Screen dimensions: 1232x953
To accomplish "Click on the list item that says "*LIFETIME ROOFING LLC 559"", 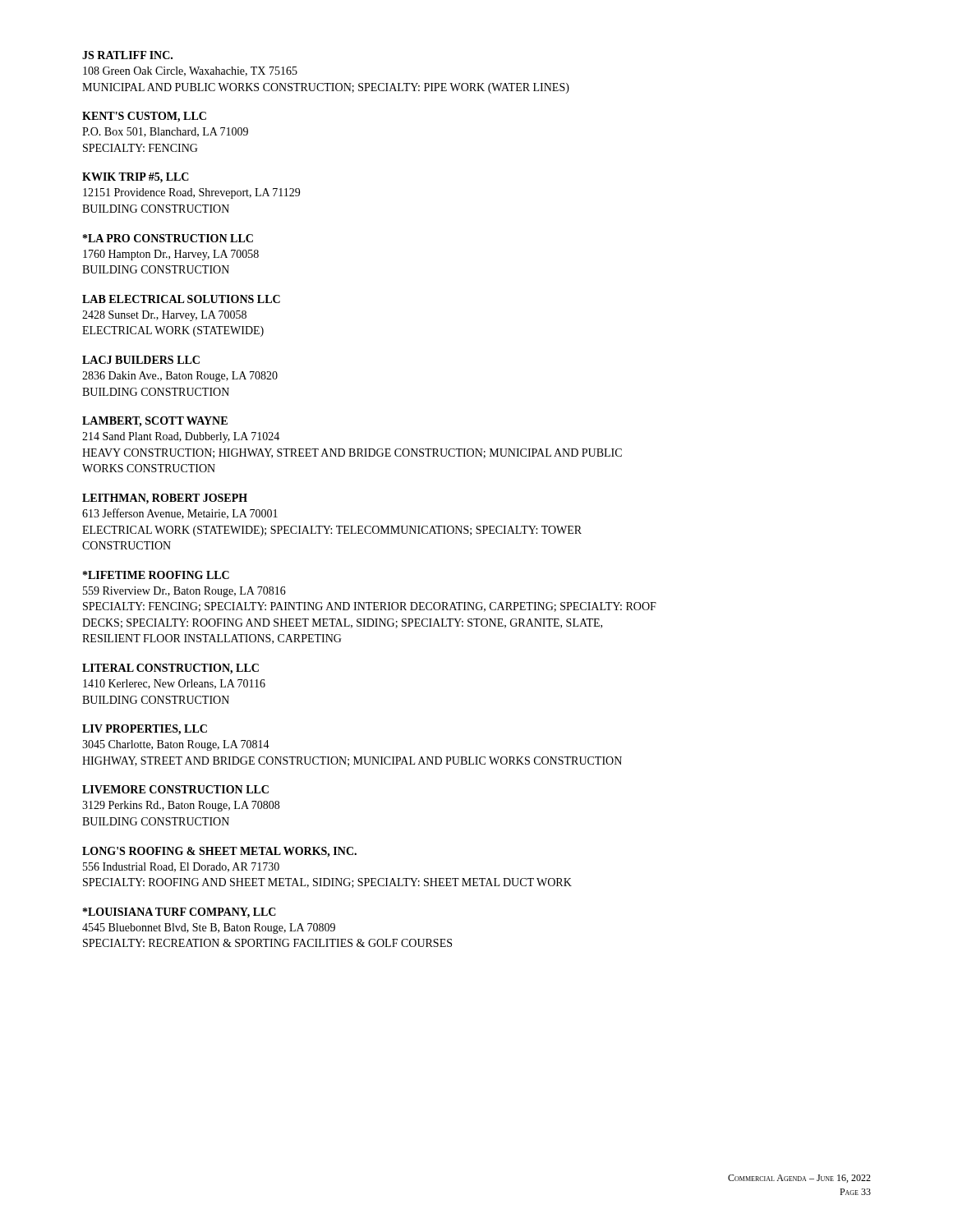I will pos(476,608).
